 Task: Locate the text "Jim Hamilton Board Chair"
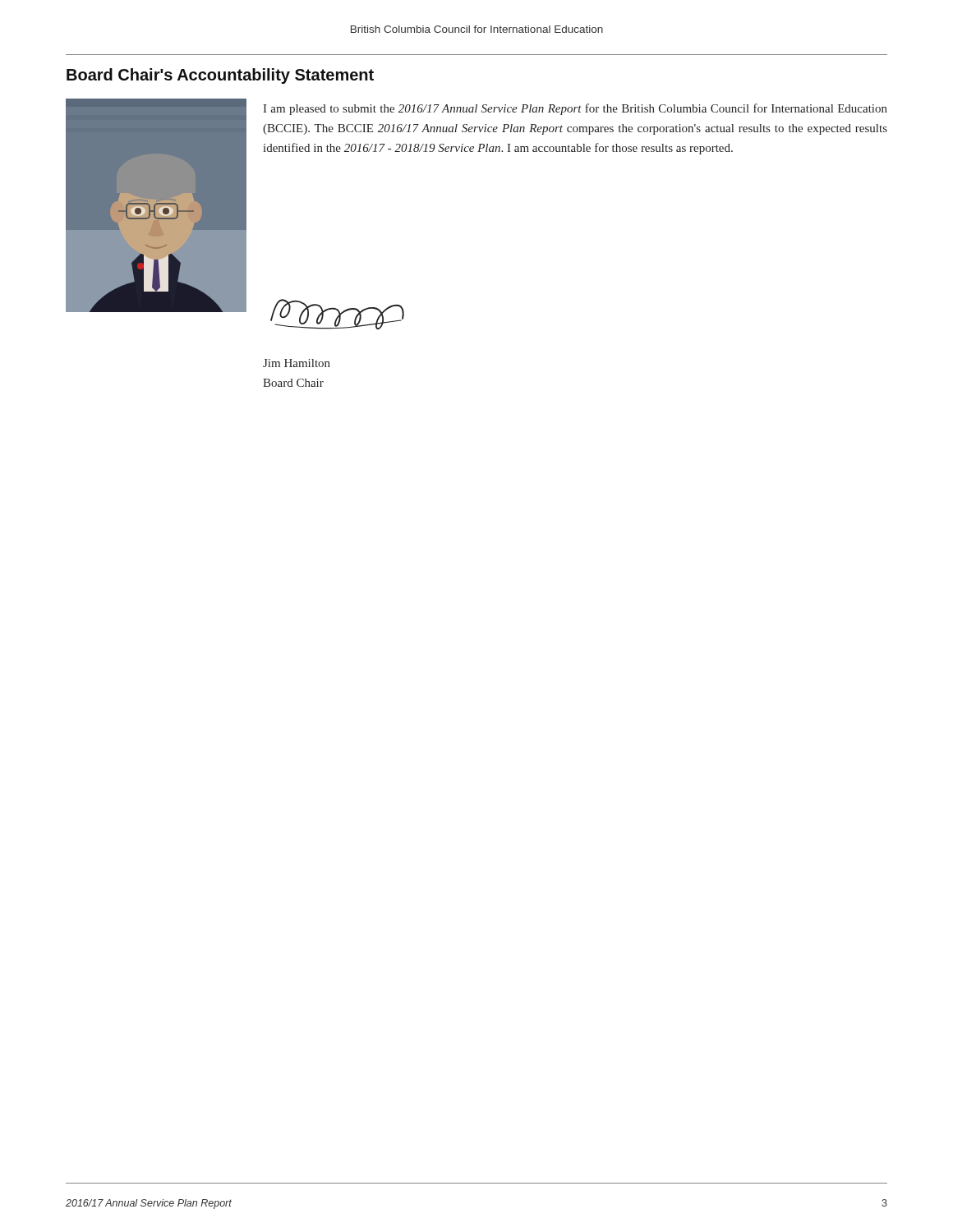[297, 373]
